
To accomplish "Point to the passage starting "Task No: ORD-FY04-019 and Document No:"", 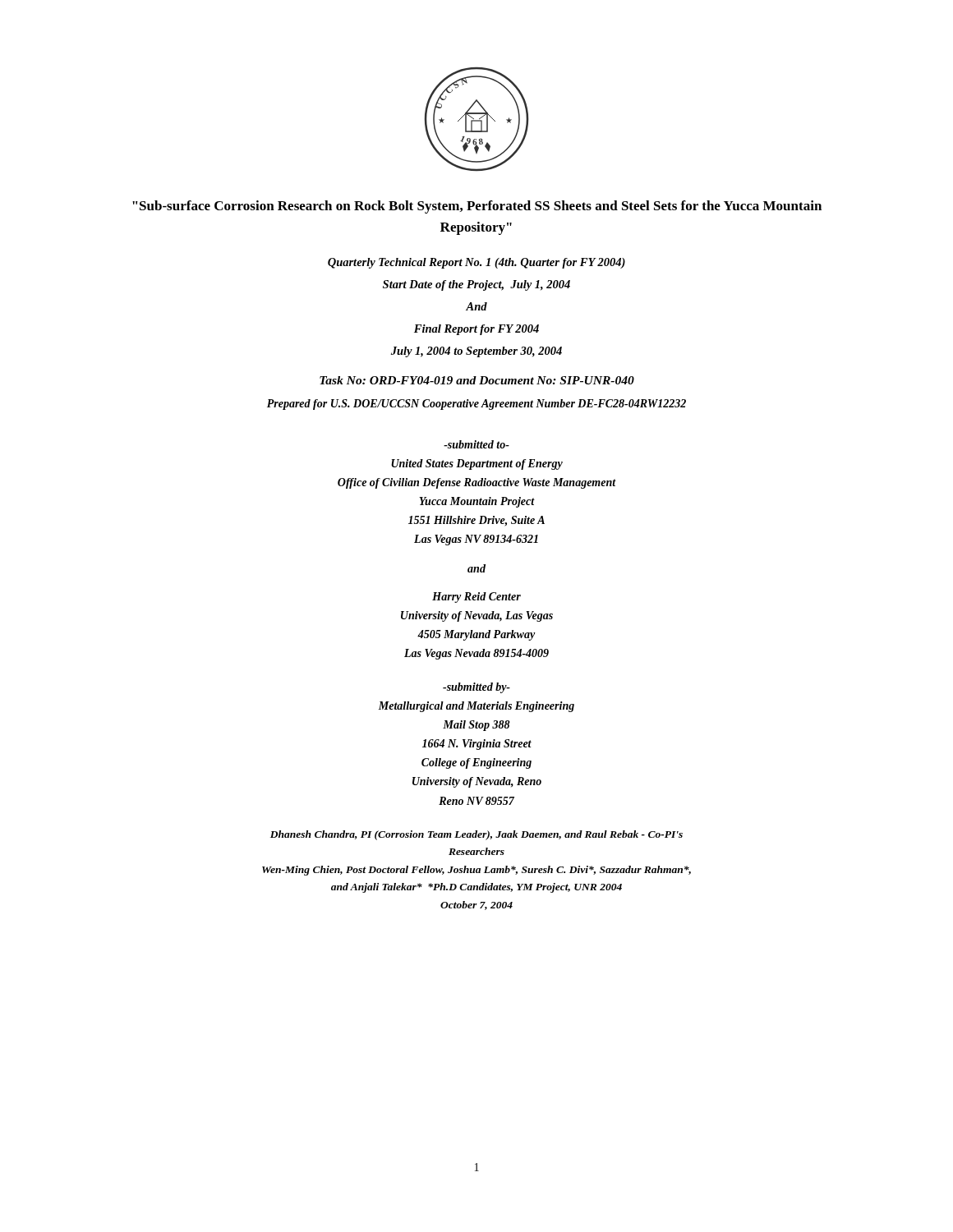I will (x=476, y=380).
